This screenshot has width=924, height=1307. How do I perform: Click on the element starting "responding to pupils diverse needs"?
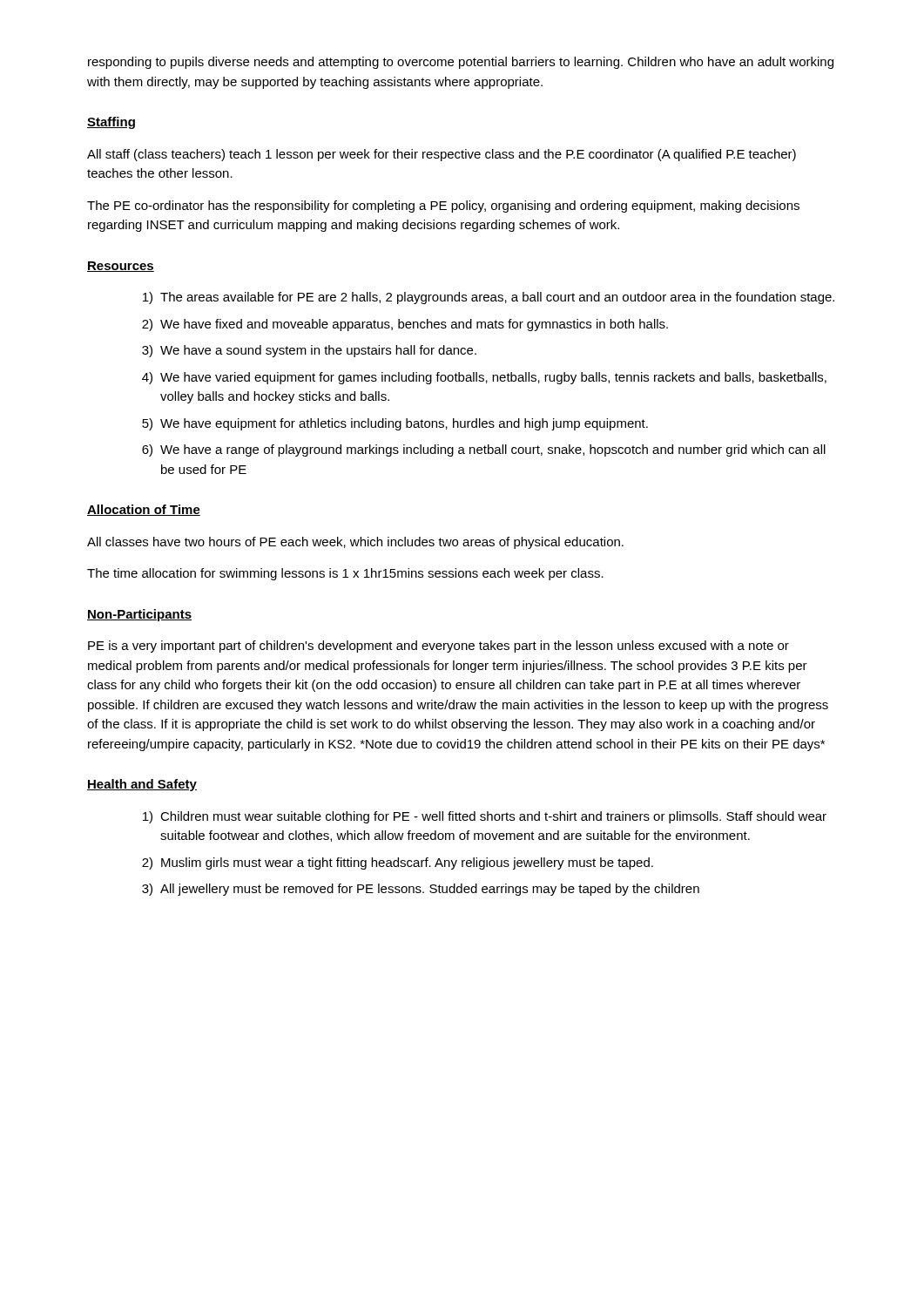(461, 71)
